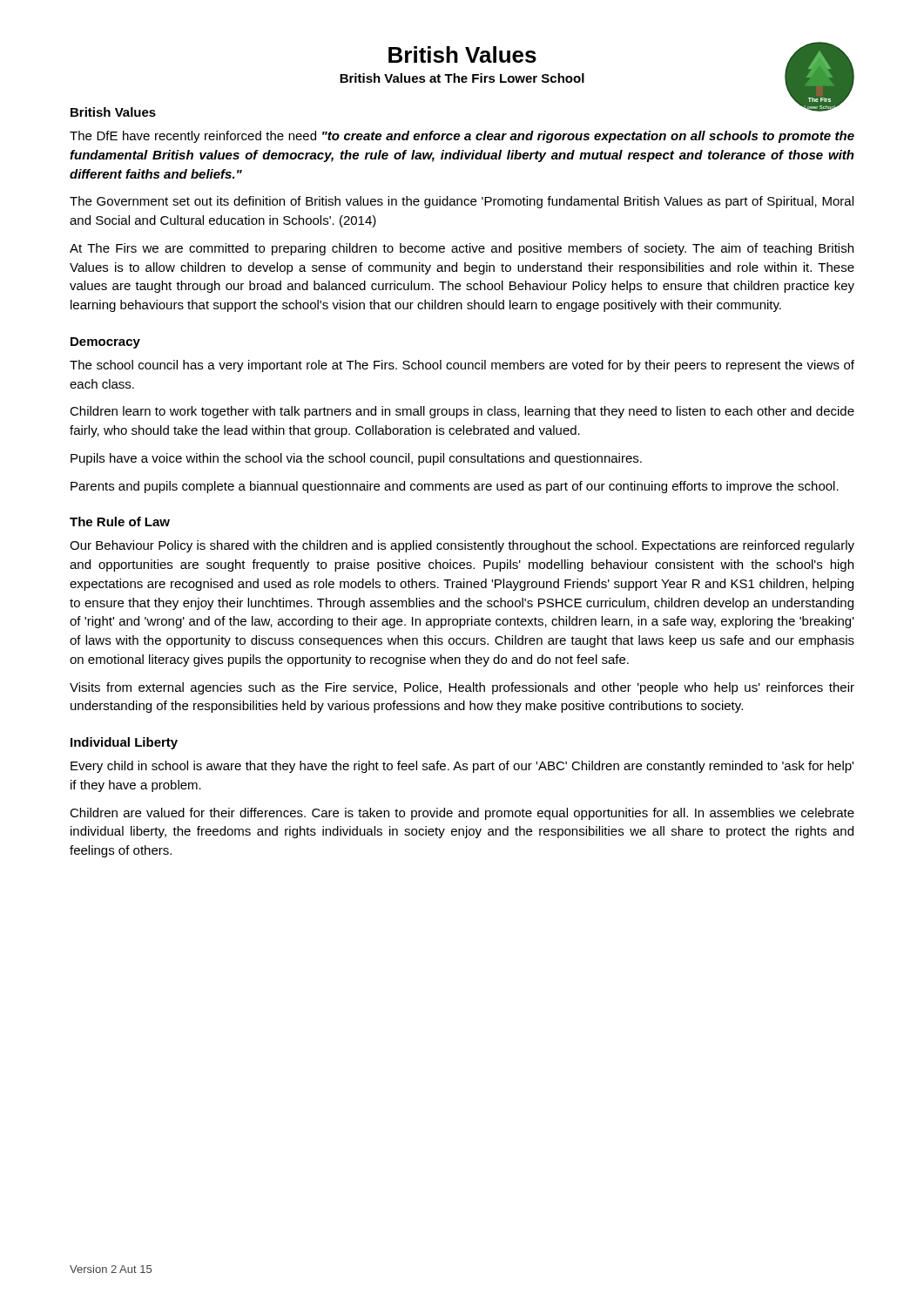This screenshot has height=1307, width=924.
Task: Click on the text block starting "Every child in school is aware that"
Action: pos(462,775)
